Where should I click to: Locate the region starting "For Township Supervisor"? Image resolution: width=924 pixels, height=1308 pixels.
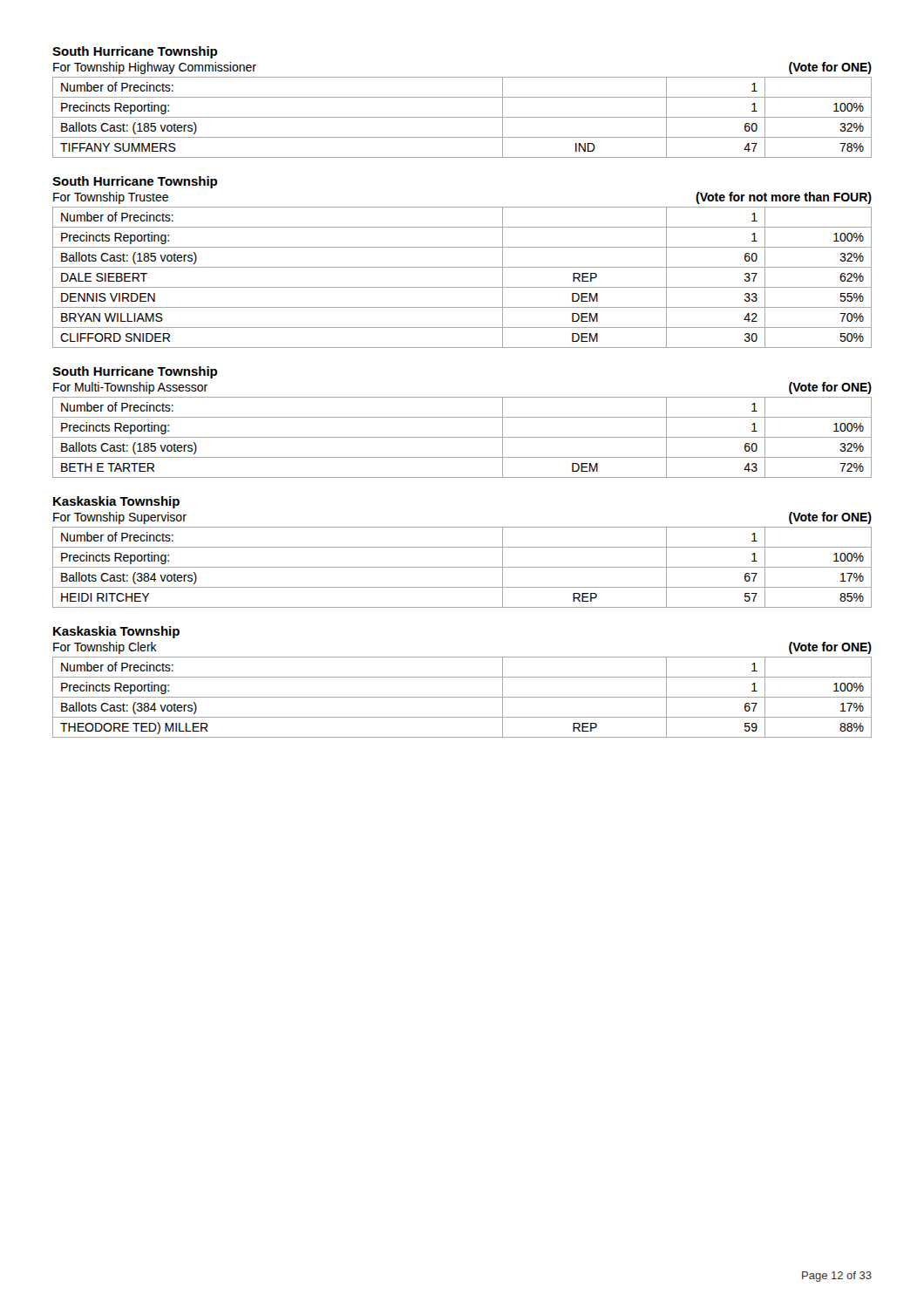coord(462,517)
